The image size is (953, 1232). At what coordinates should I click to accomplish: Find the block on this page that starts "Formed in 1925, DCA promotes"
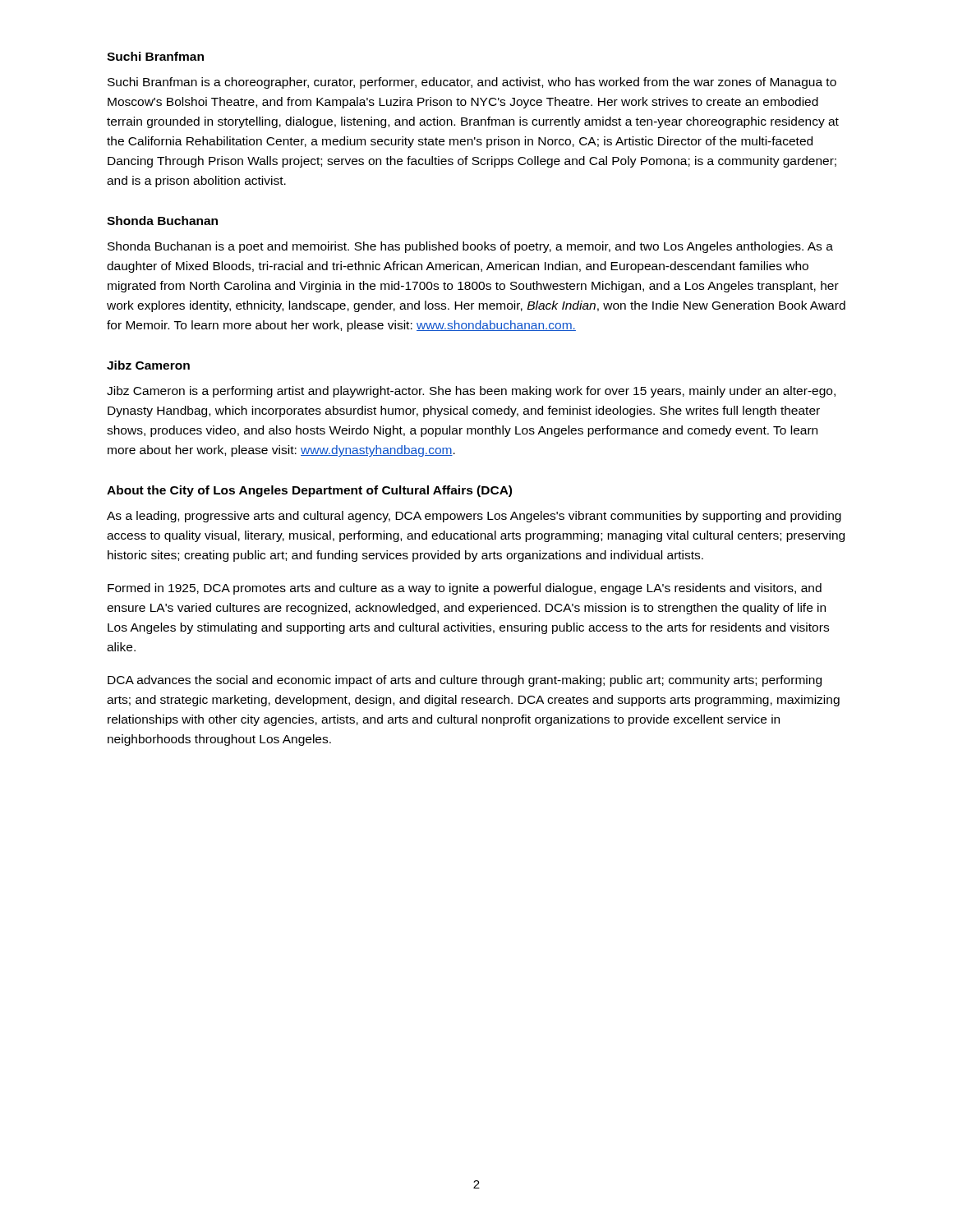tap(468, 617)
